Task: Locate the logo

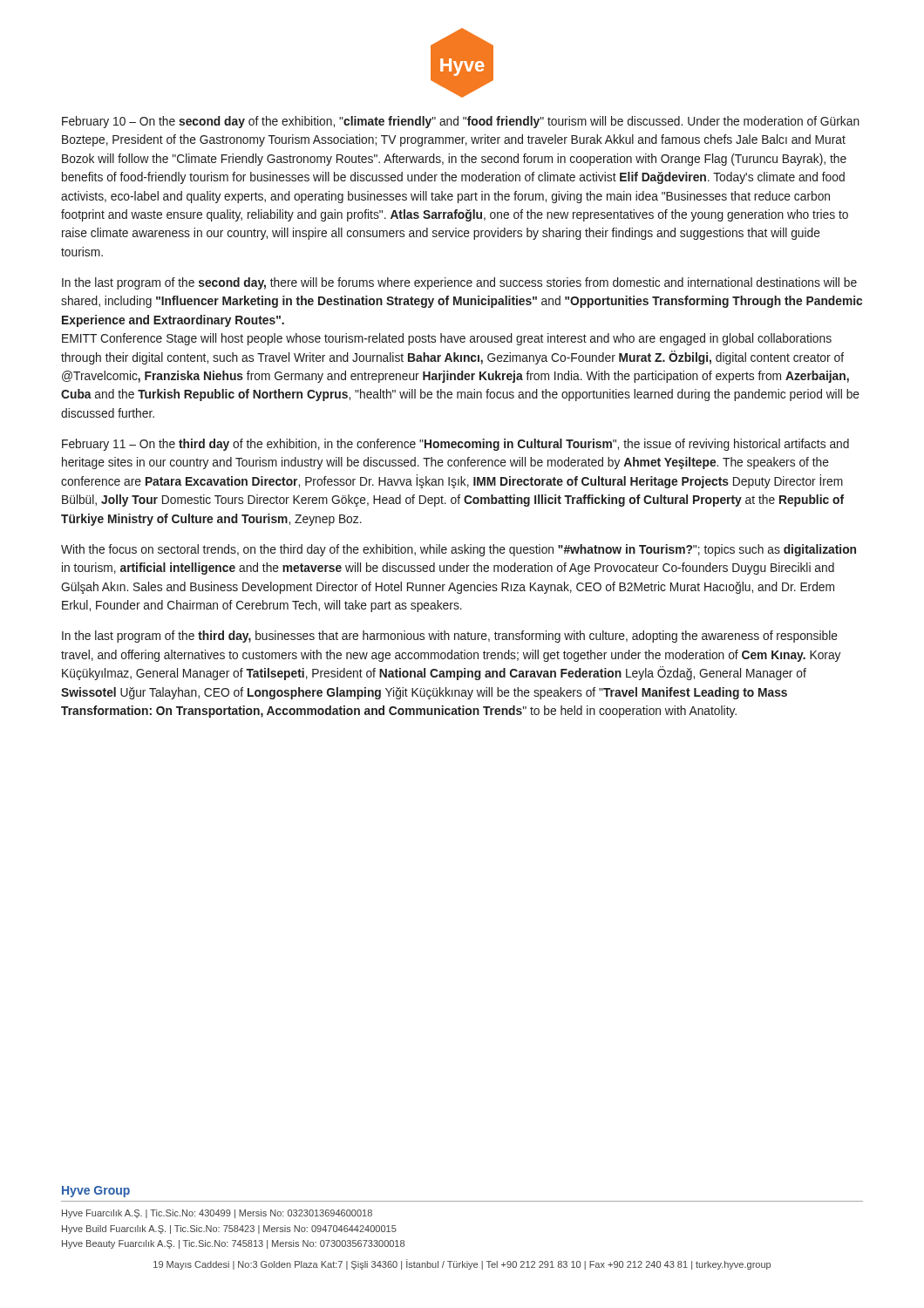Action: (462, 56)
